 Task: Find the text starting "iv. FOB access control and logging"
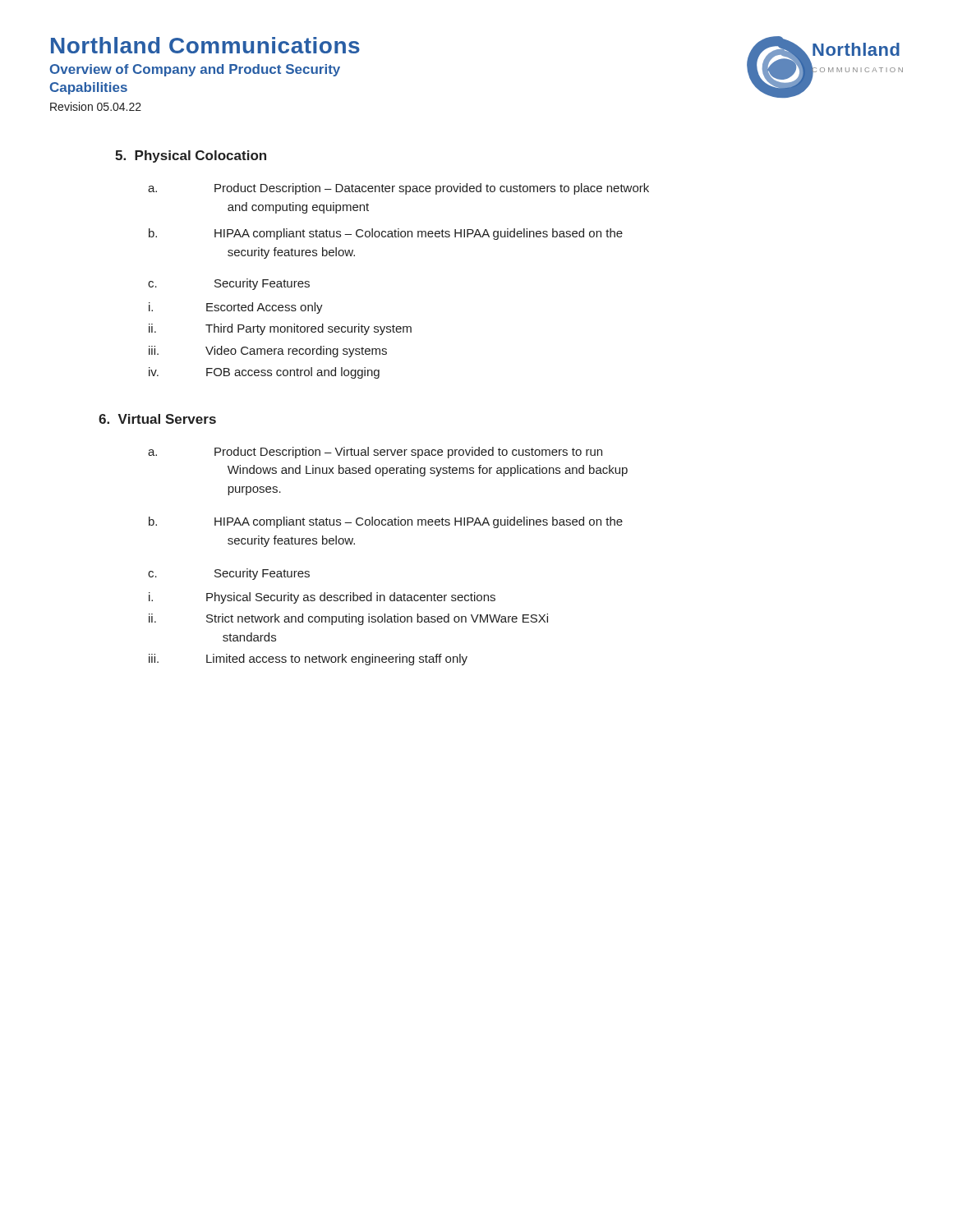[x=264, y=372]
